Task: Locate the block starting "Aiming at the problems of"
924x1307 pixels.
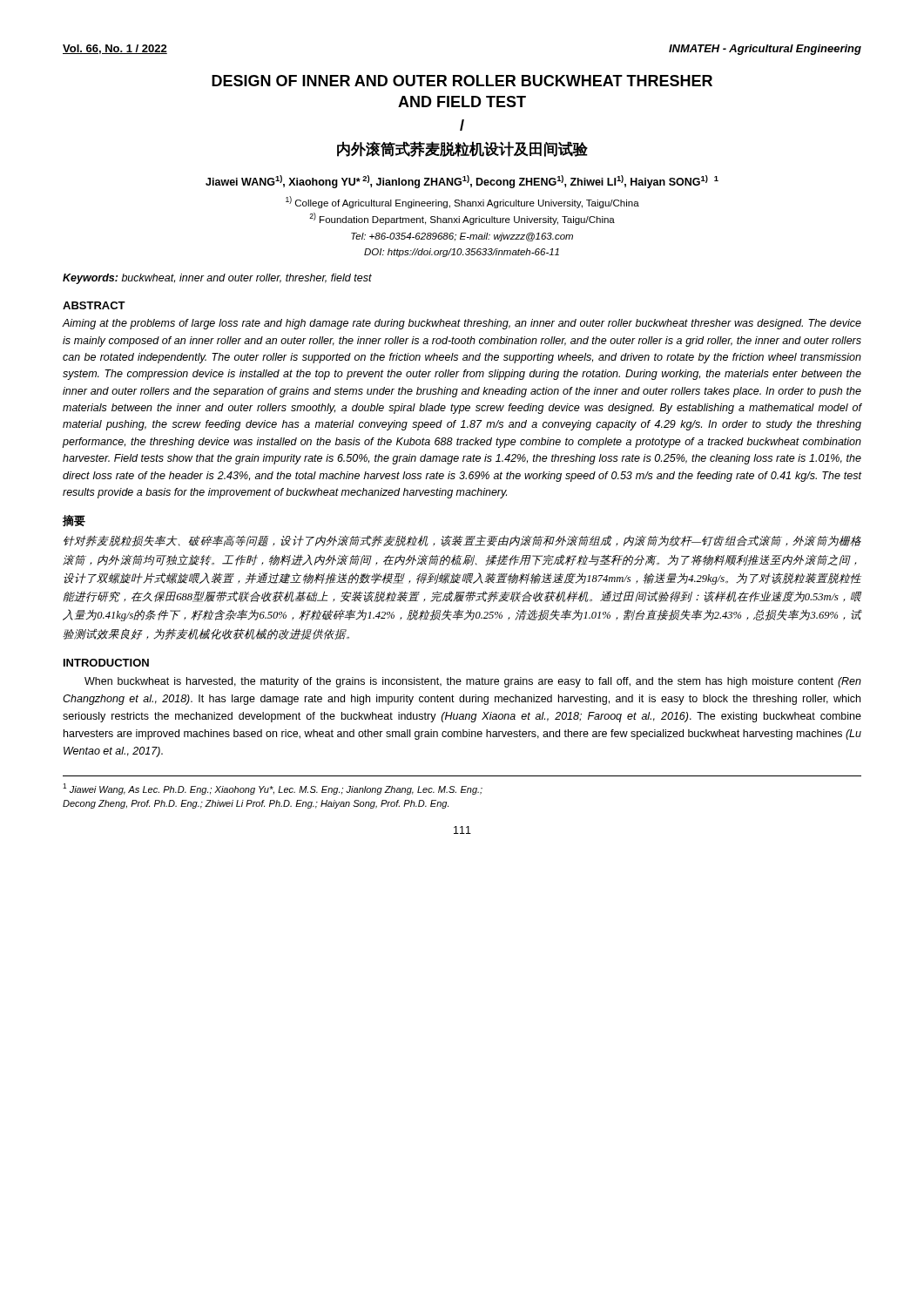Action: point(462,408)
